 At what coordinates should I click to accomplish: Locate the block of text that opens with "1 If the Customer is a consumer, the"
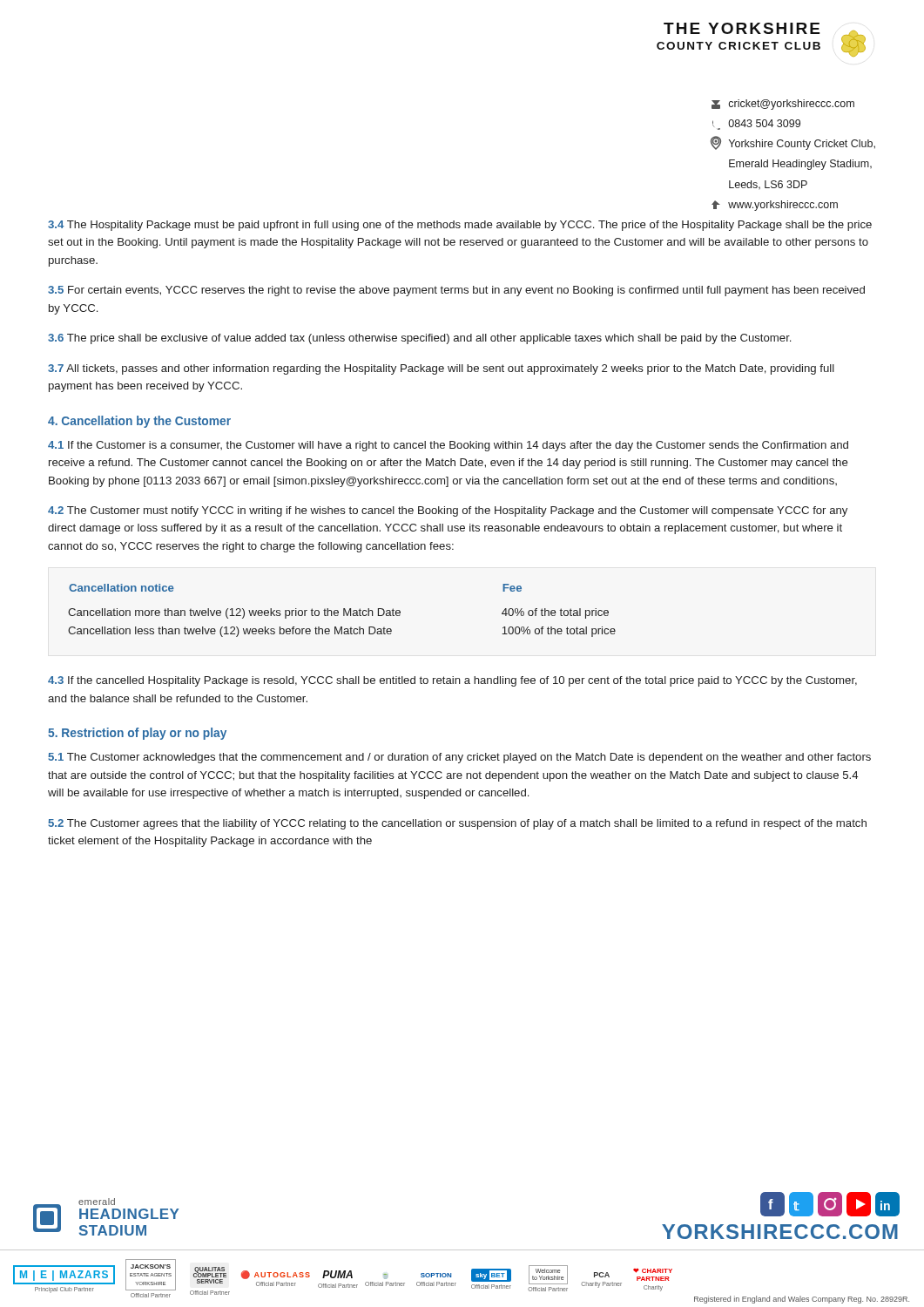[x=448, y=462]
